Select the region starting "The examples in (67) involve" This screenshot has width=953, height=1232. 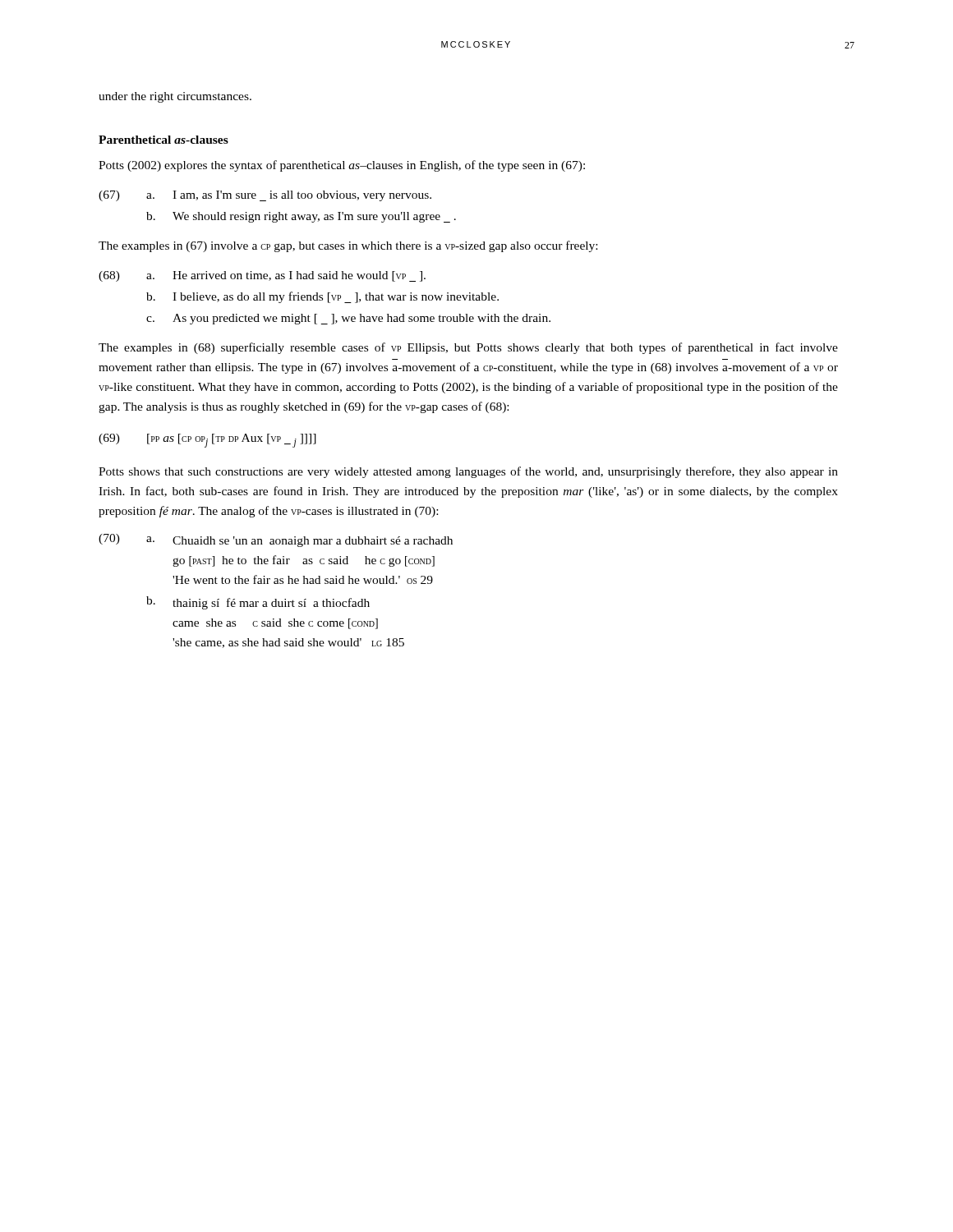tap(349, 245)
